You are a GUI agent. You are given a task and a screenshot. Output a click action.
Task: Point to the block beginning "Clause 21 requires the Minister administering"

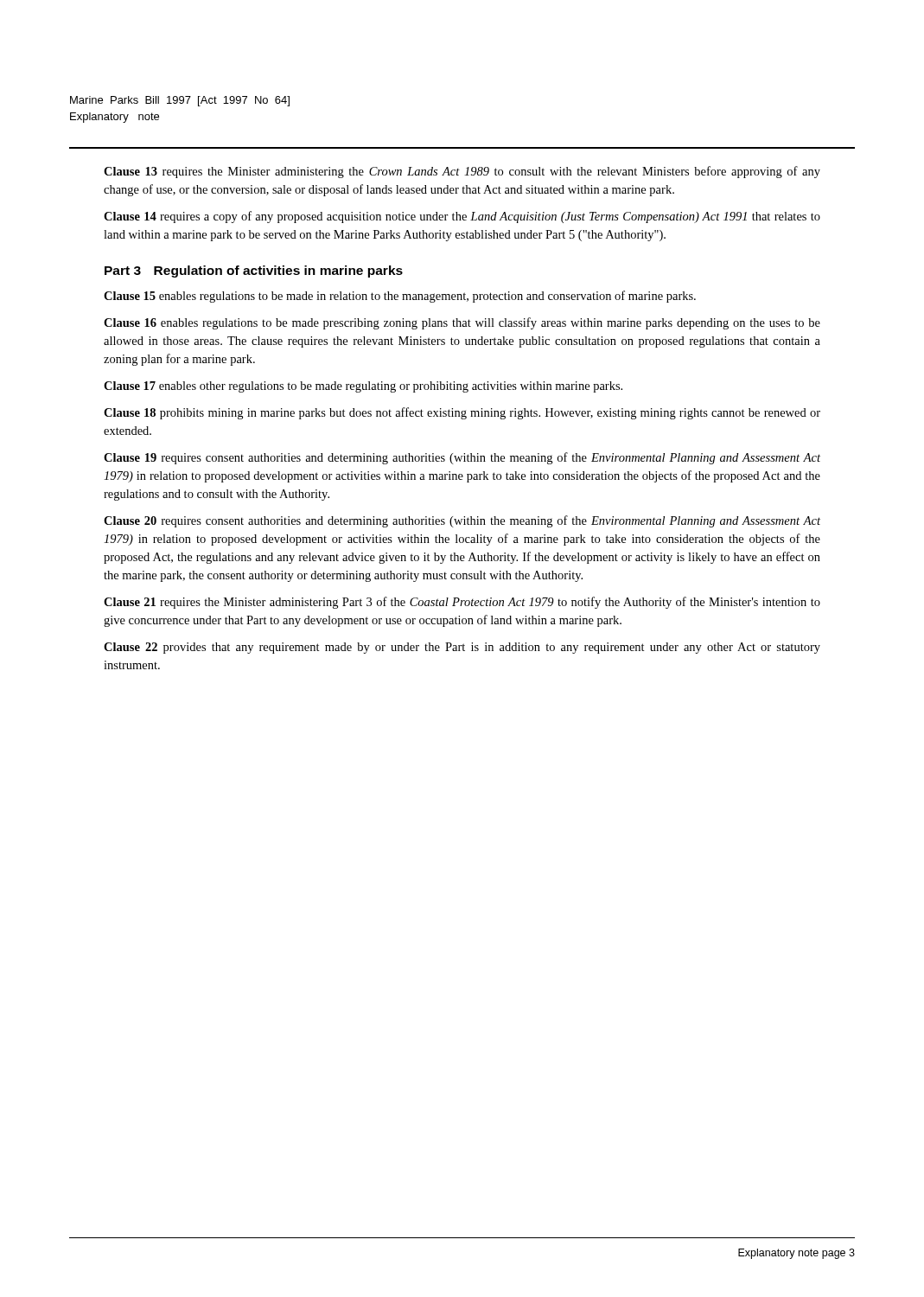[x=462, y=611]
